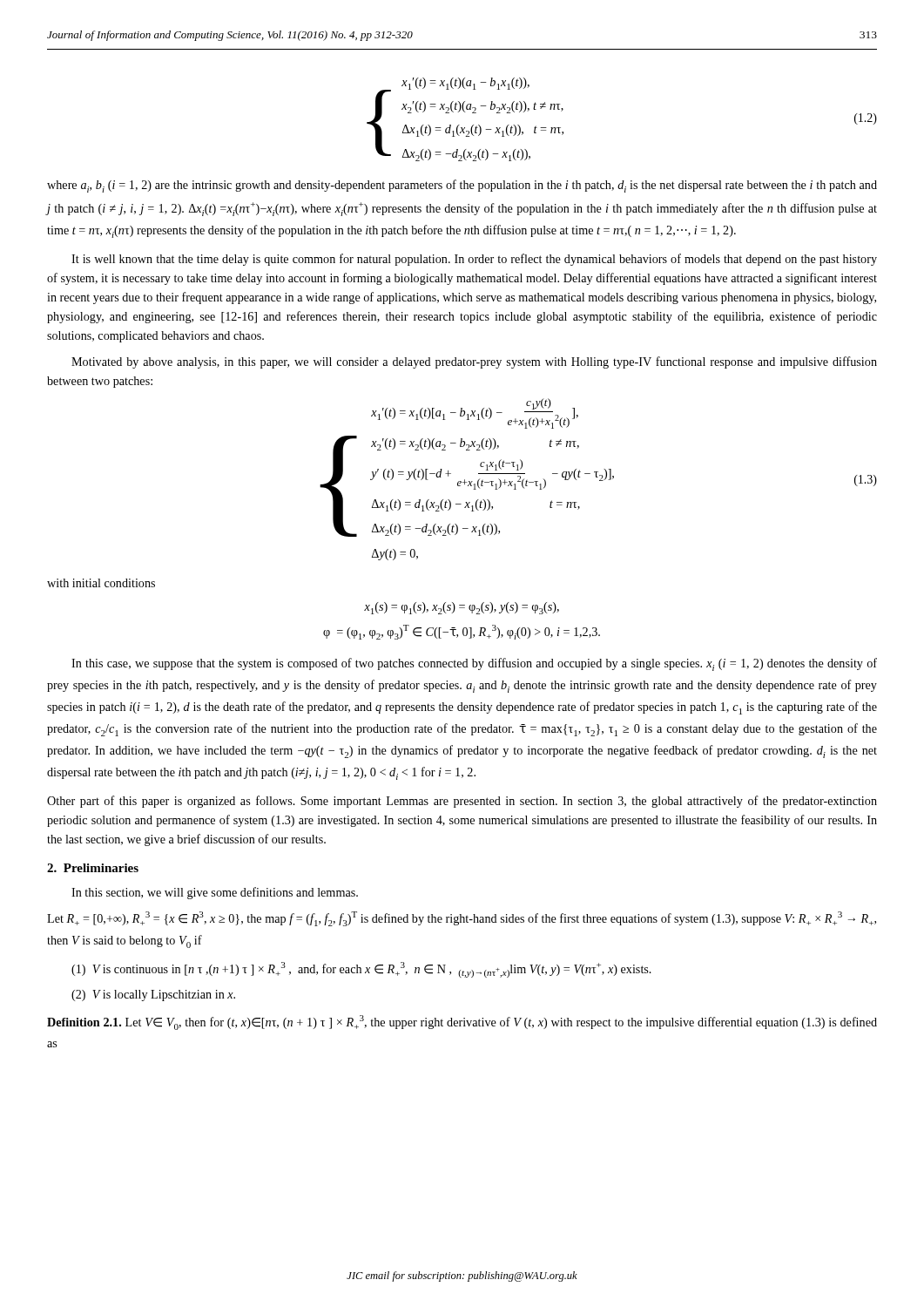Locate the text block with the text "where ai, bi (i = 1, 2)"

point(462,208)
